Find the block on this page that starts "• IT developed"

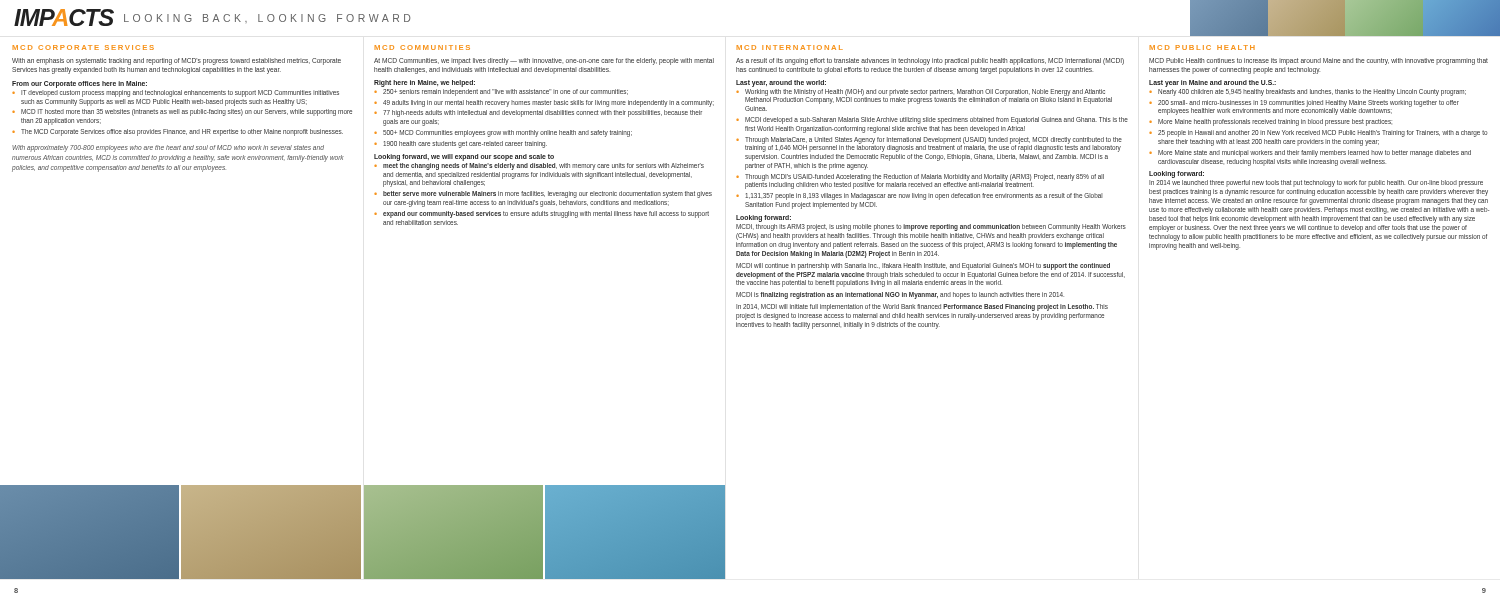coord(176,97)
